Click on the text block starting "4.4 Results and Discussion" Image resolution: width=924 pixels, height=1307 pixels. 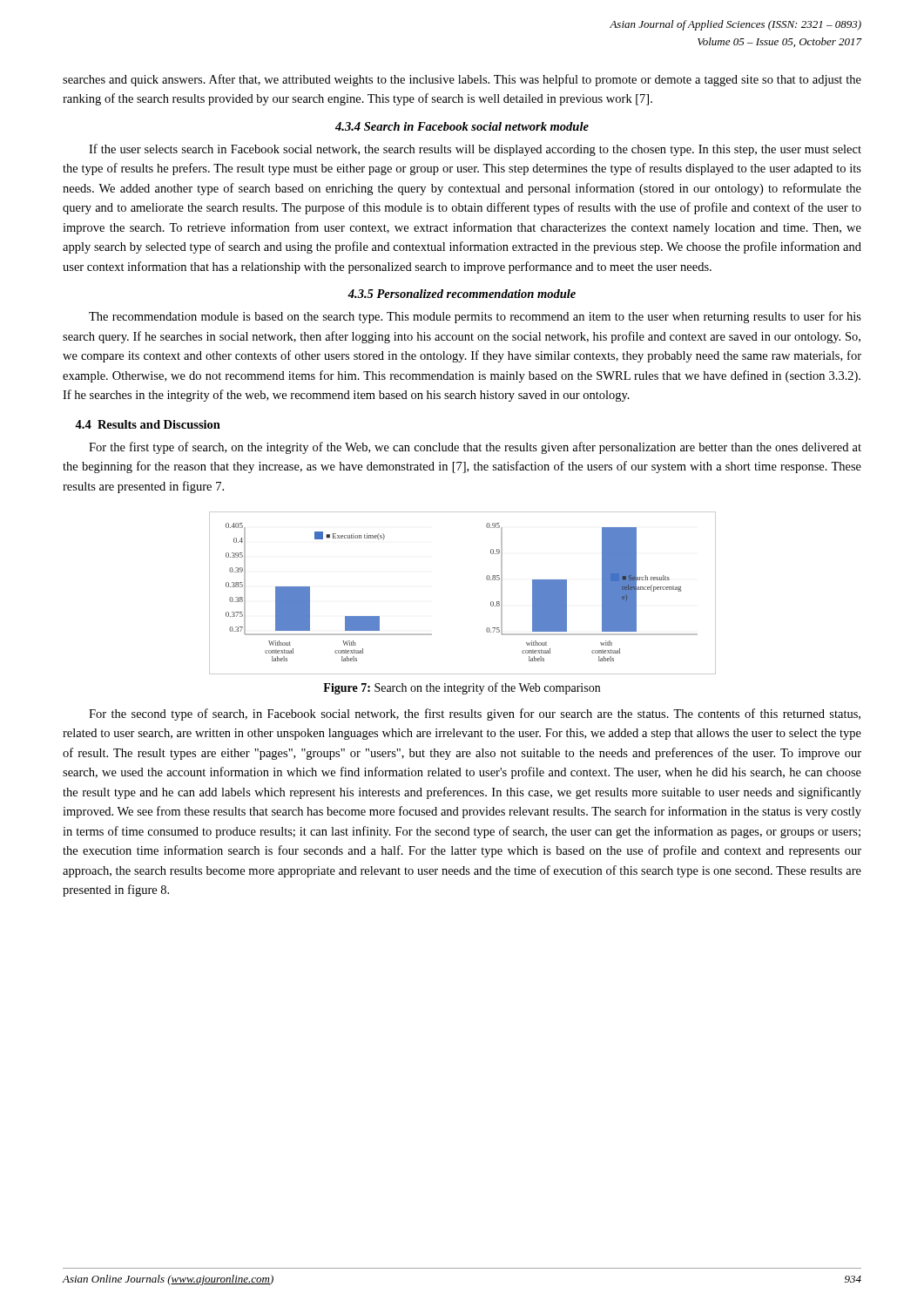[x=142, y=424]
